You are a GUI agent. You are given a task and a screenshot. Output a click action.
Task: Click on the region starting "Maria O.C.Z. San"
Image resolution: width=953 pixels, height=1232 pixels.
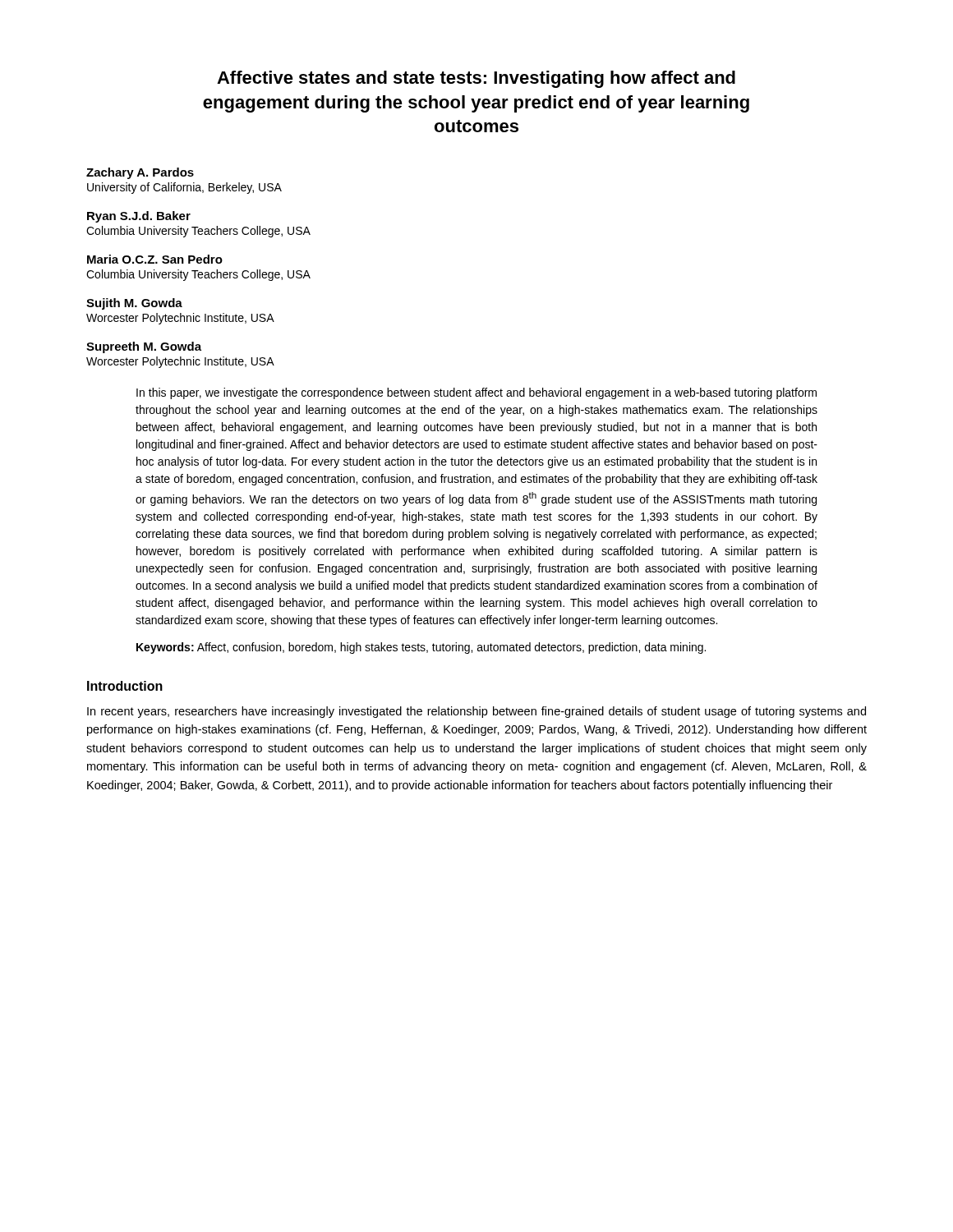[155, 259]
